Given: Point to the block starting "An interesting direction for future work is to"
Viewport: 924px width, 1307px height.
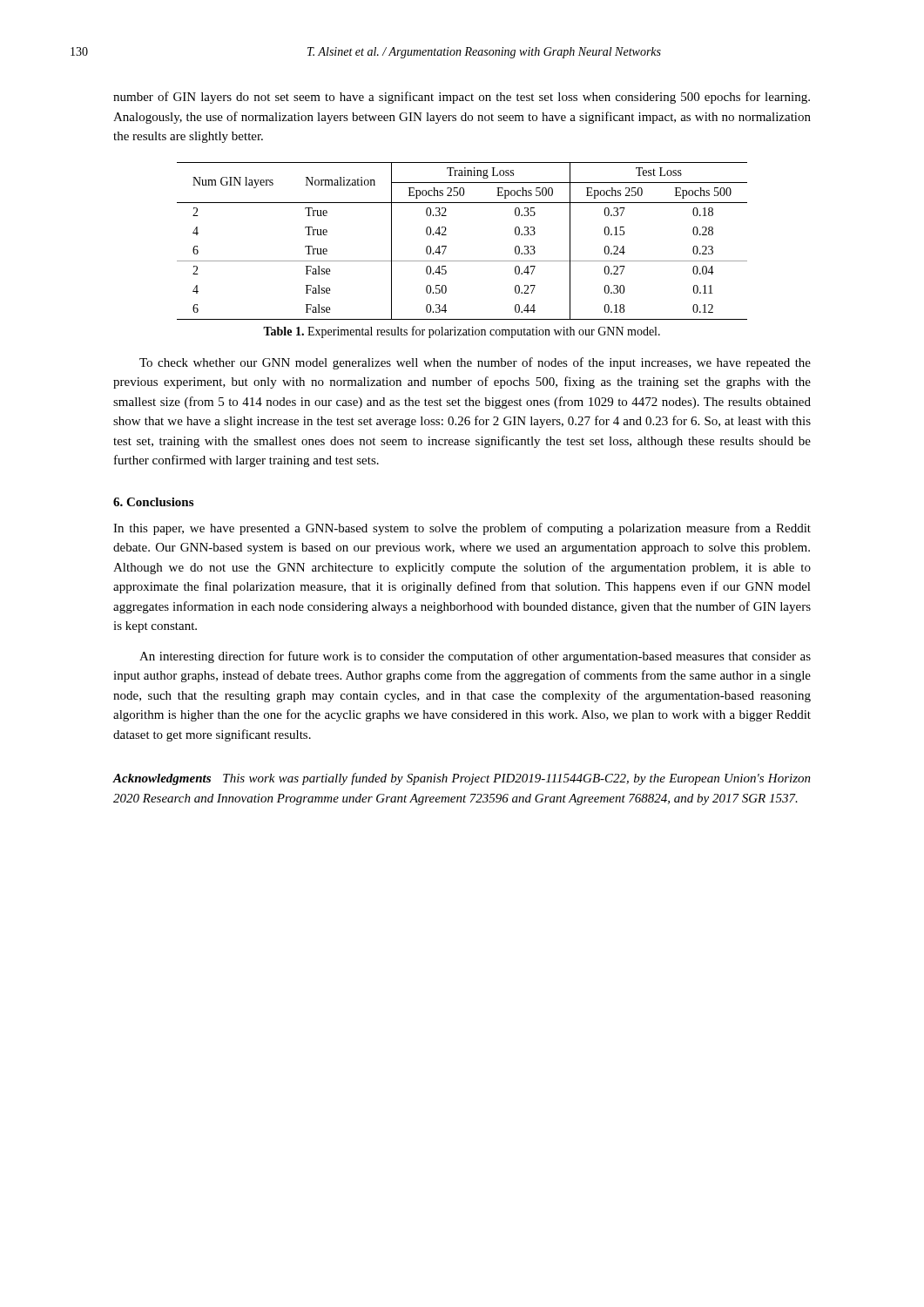Looking at the screenshot, I should click(462, 695).
